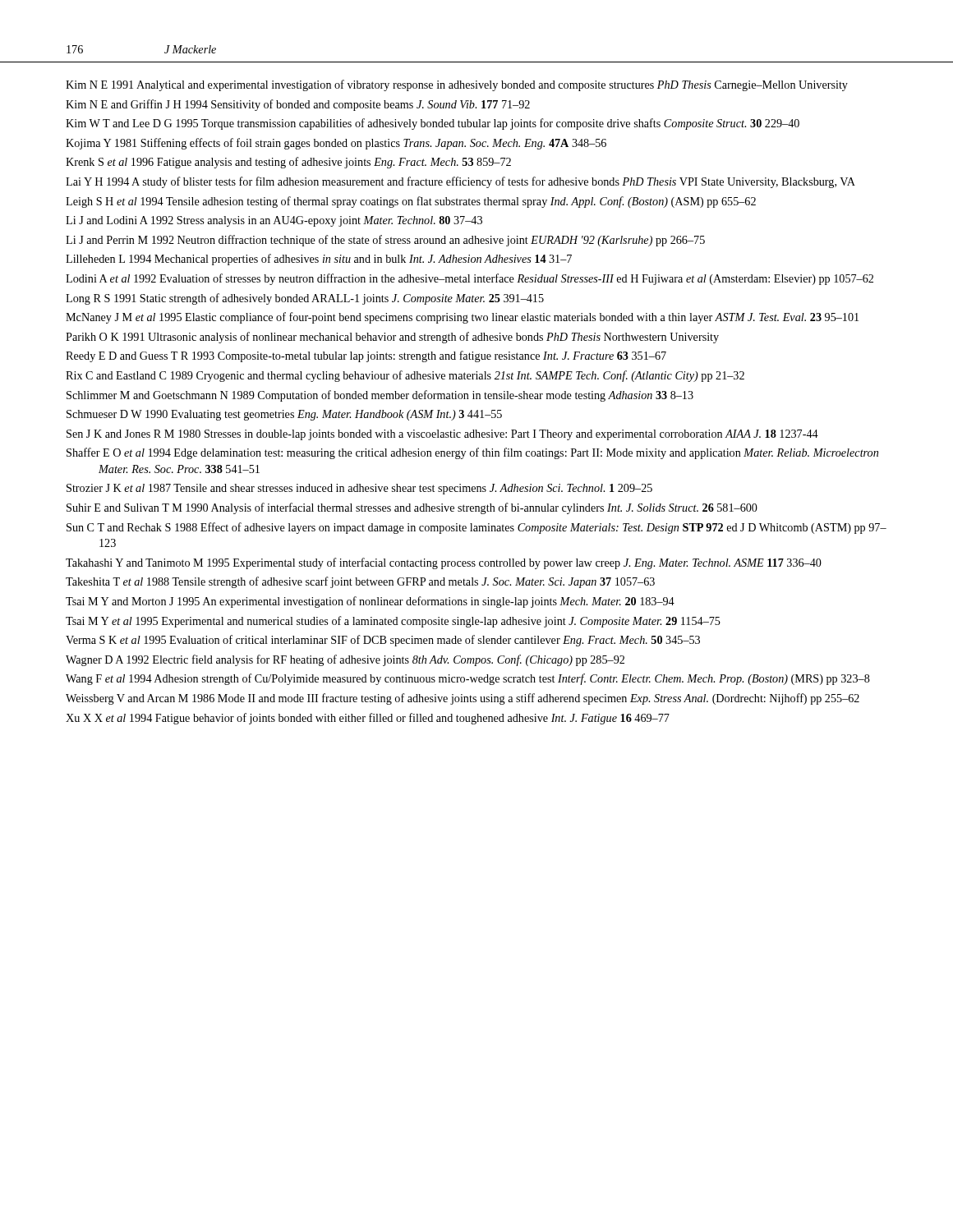The image size is (953, 1232).
Task: Navigate to the block starting "Long R S 1991 Static strength of"
Action: click(305, 298)
